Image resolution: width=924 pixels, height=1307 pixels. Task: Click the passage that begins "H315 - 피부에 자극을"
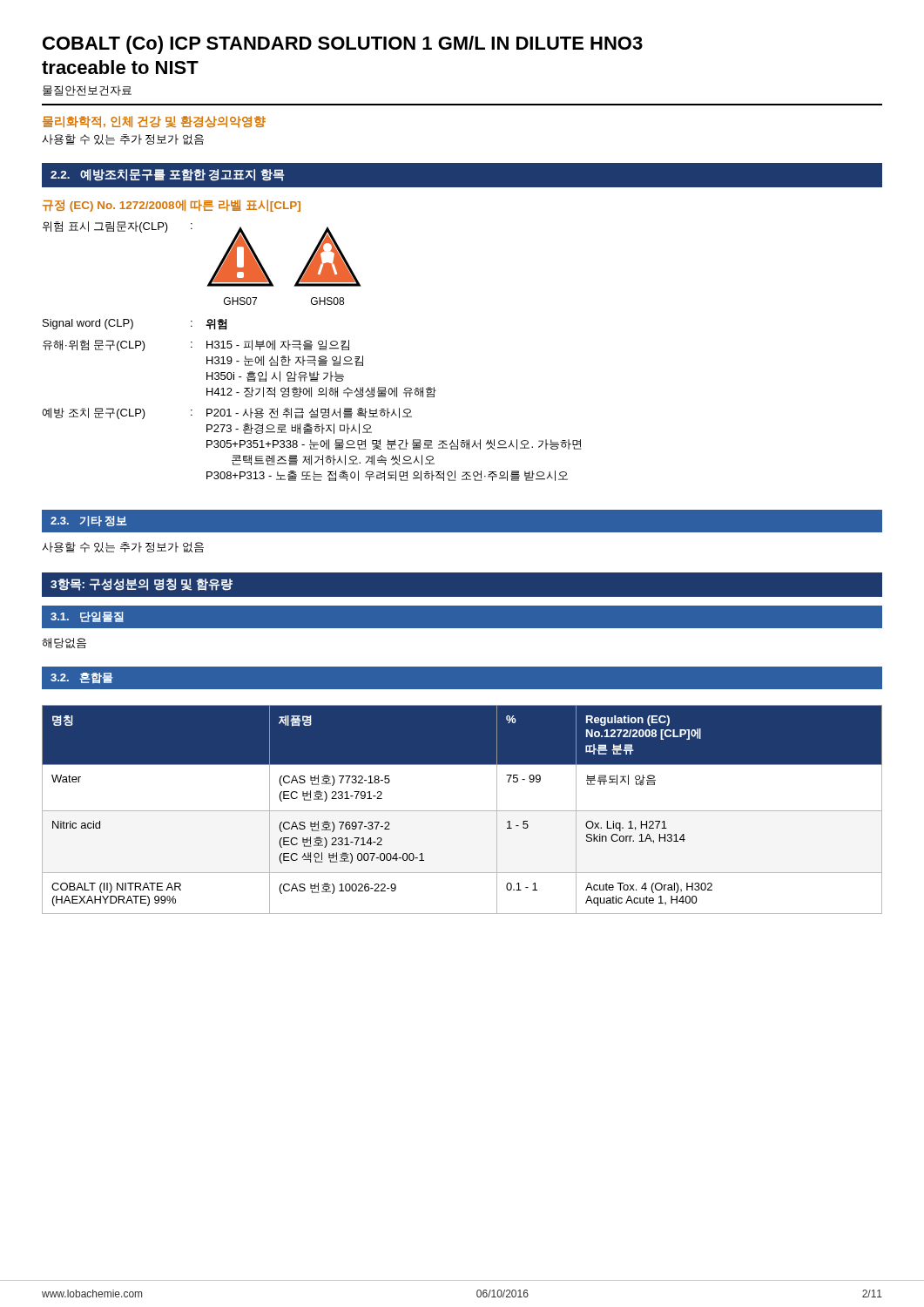click(321, 368)
